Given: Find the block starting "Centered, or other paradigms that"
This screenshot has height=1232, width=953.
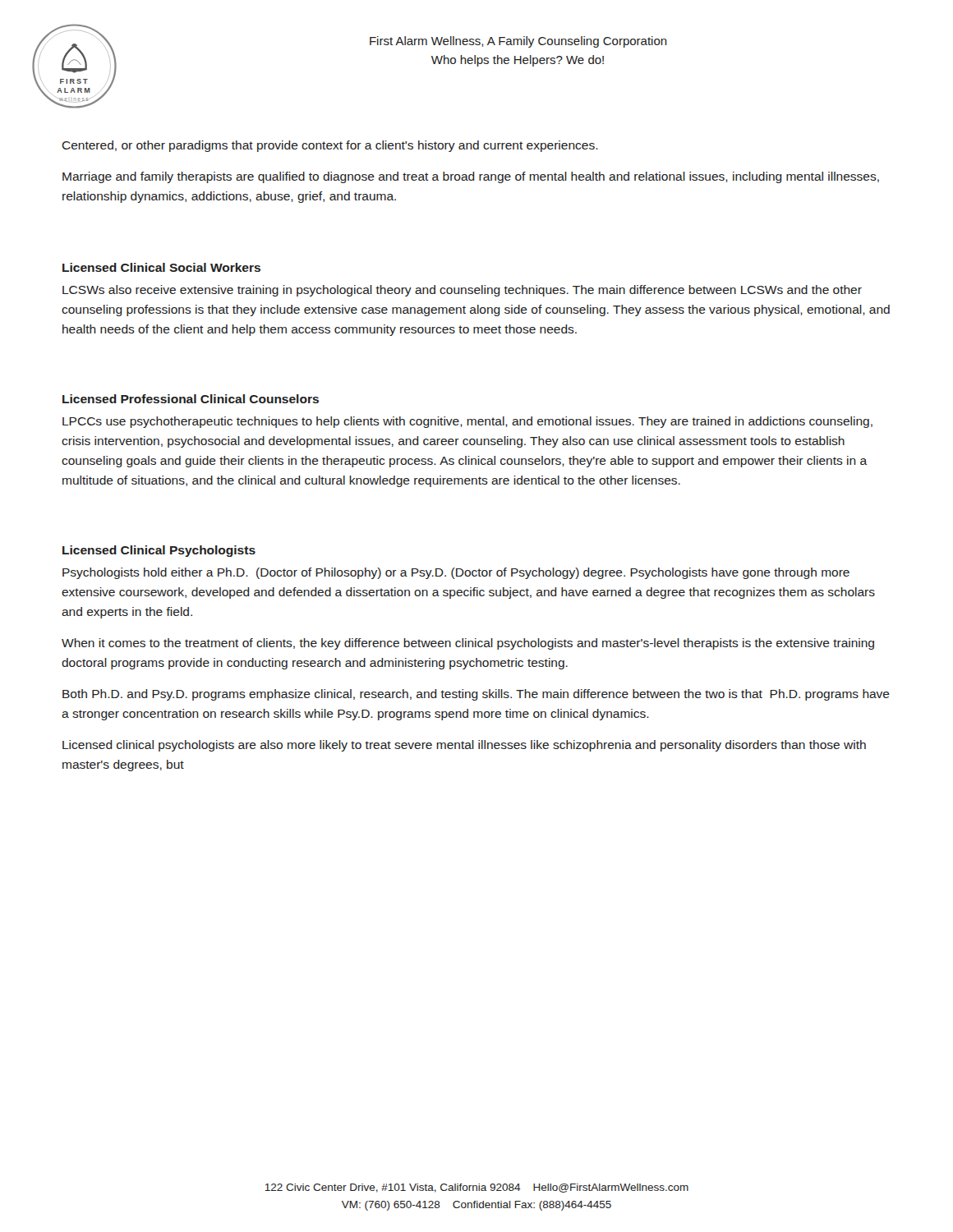Looking at the screenshot, I should click(476, 145).
